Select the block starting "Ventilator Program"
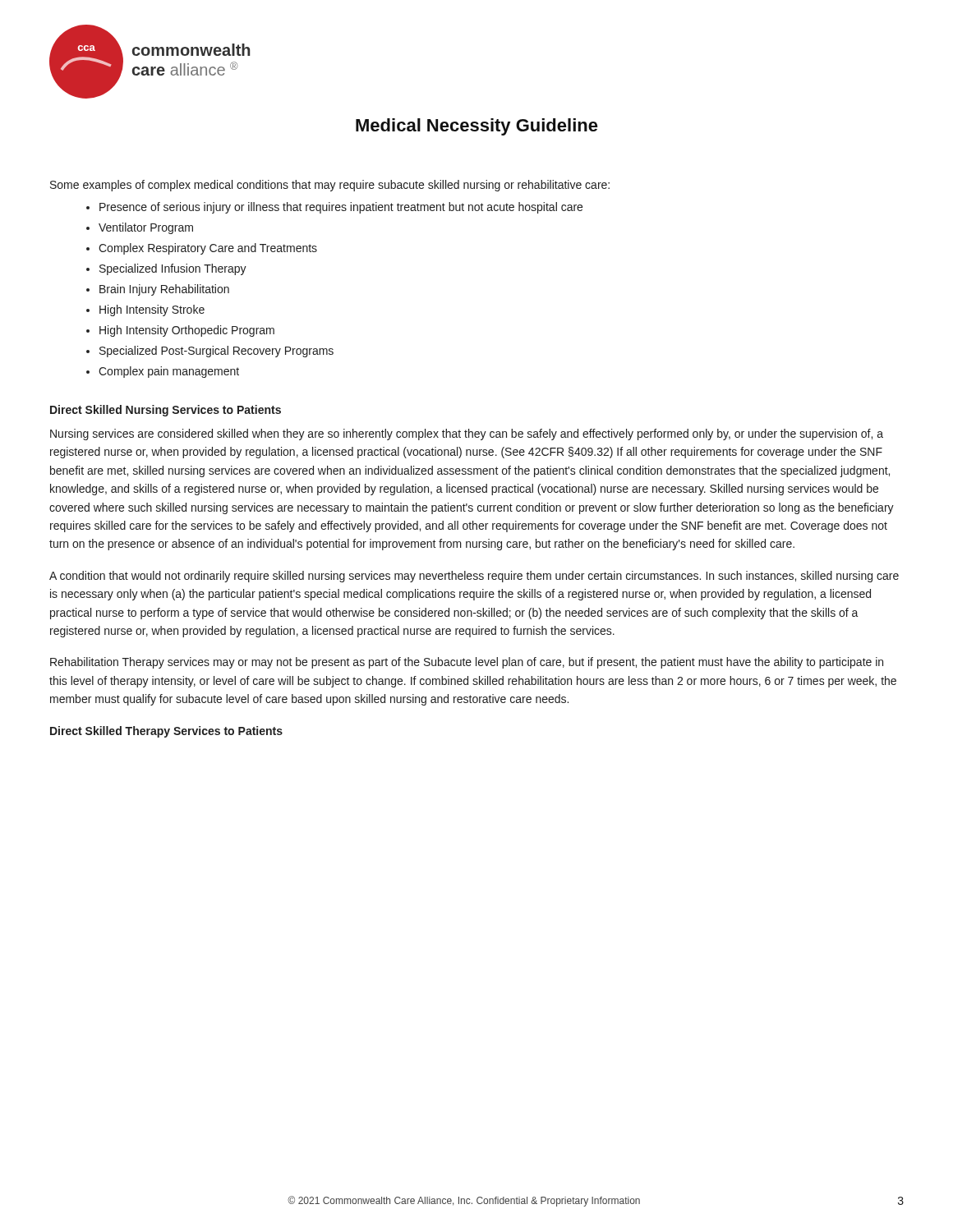This screenshot has width=953, height=1232. click(x=146, y=227)
